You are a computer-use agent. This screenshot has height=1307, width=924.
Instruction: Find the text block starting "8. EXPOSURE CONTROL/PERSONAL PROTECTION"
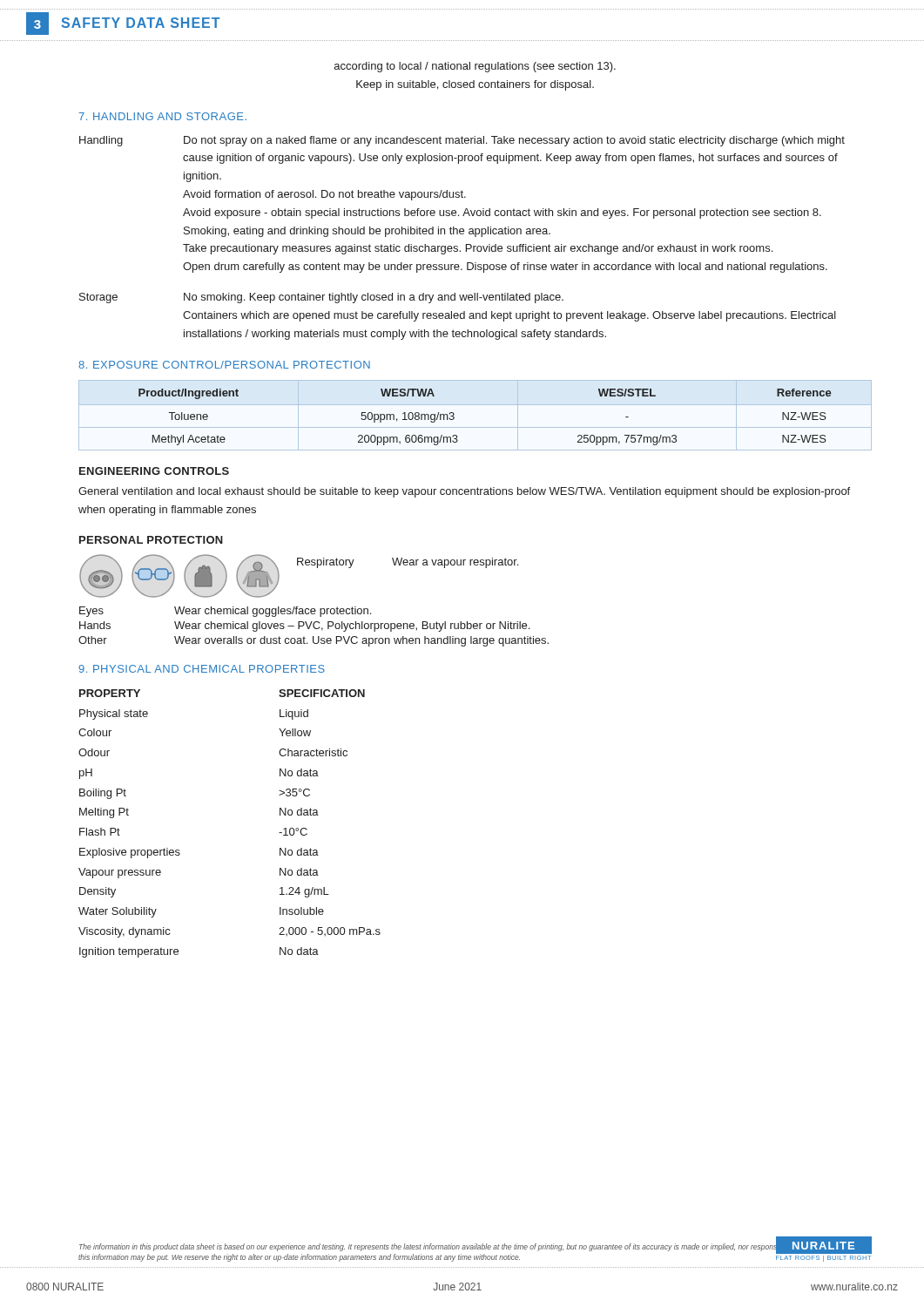(x=225, y=365)
